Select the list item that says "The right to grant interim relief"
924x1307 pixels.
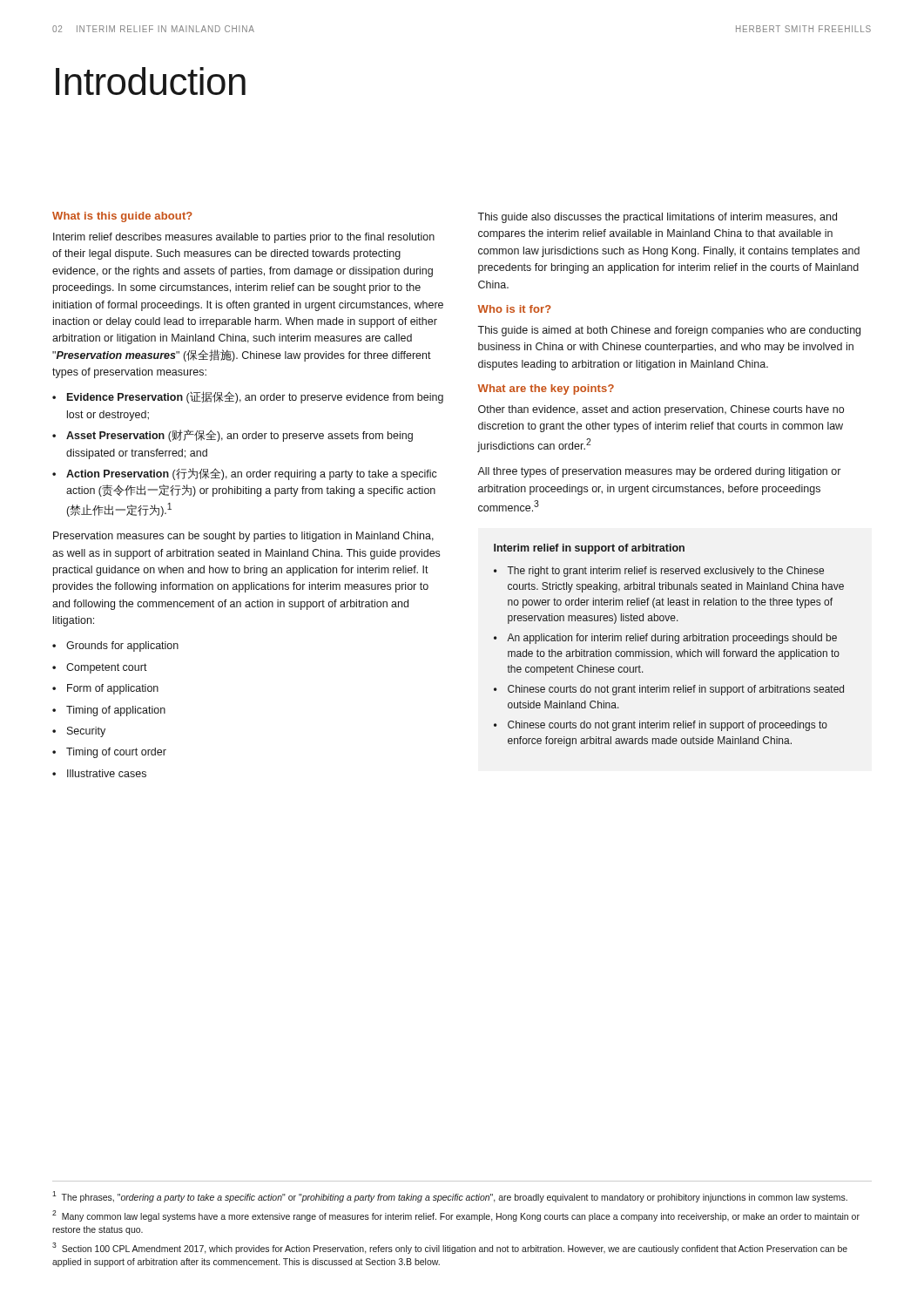click(676, 594)
